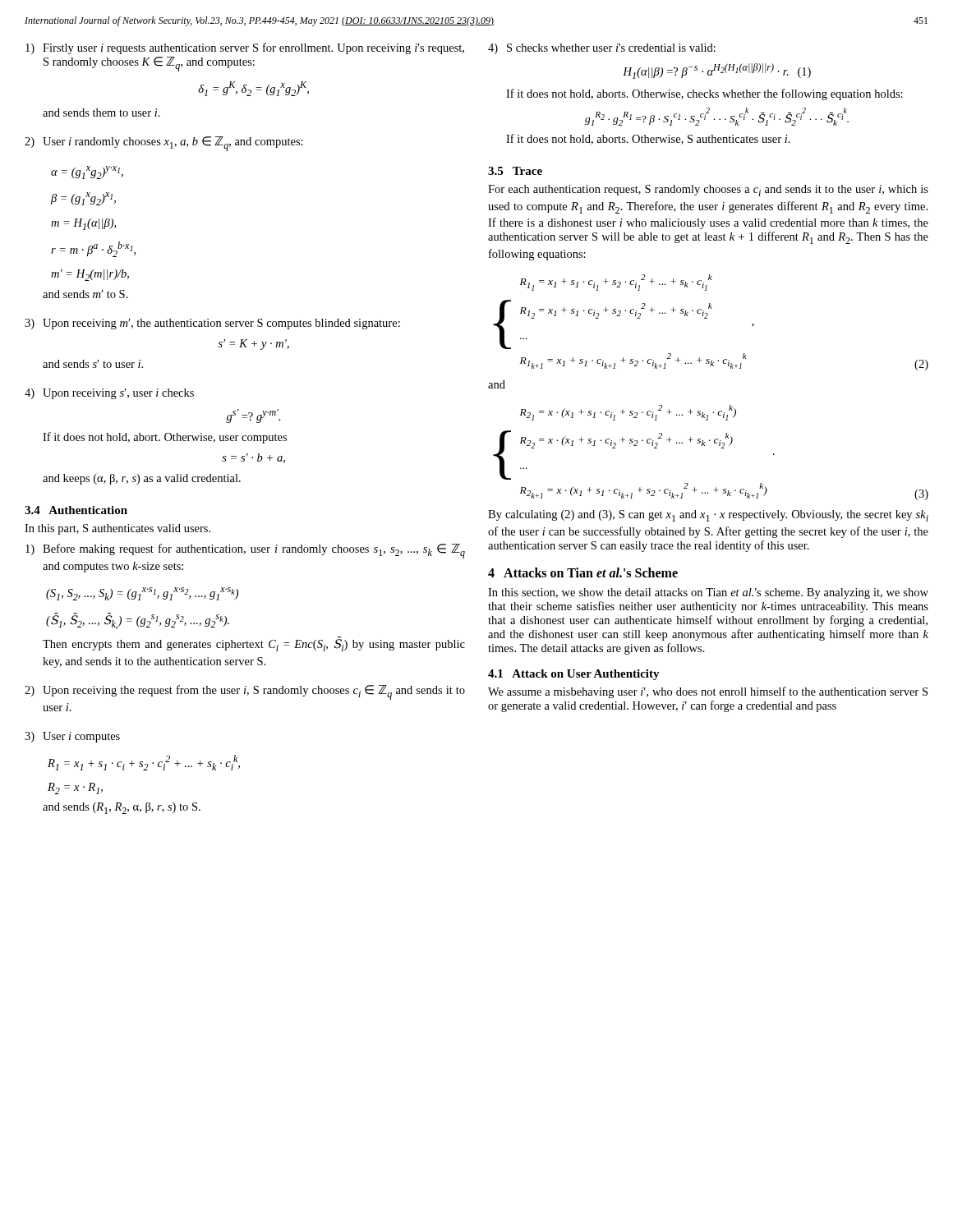This screenshot has width=953, height=1232.
Task: Select the text block starting "{ R21 = x · (x1 +"
Action: 708,451
